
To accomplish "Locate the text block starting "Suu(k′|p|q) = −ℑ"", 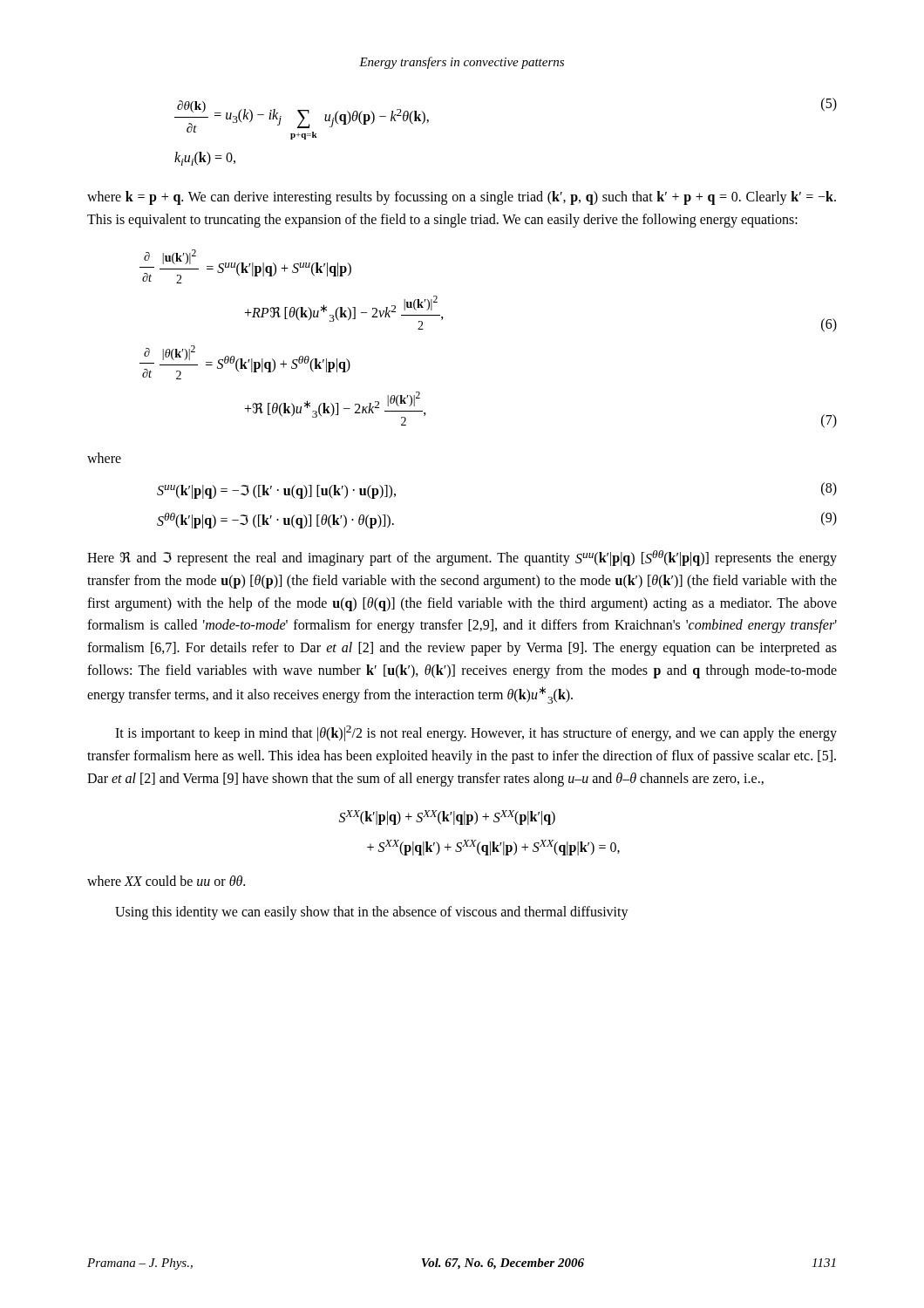I will [x=266, y=490].
